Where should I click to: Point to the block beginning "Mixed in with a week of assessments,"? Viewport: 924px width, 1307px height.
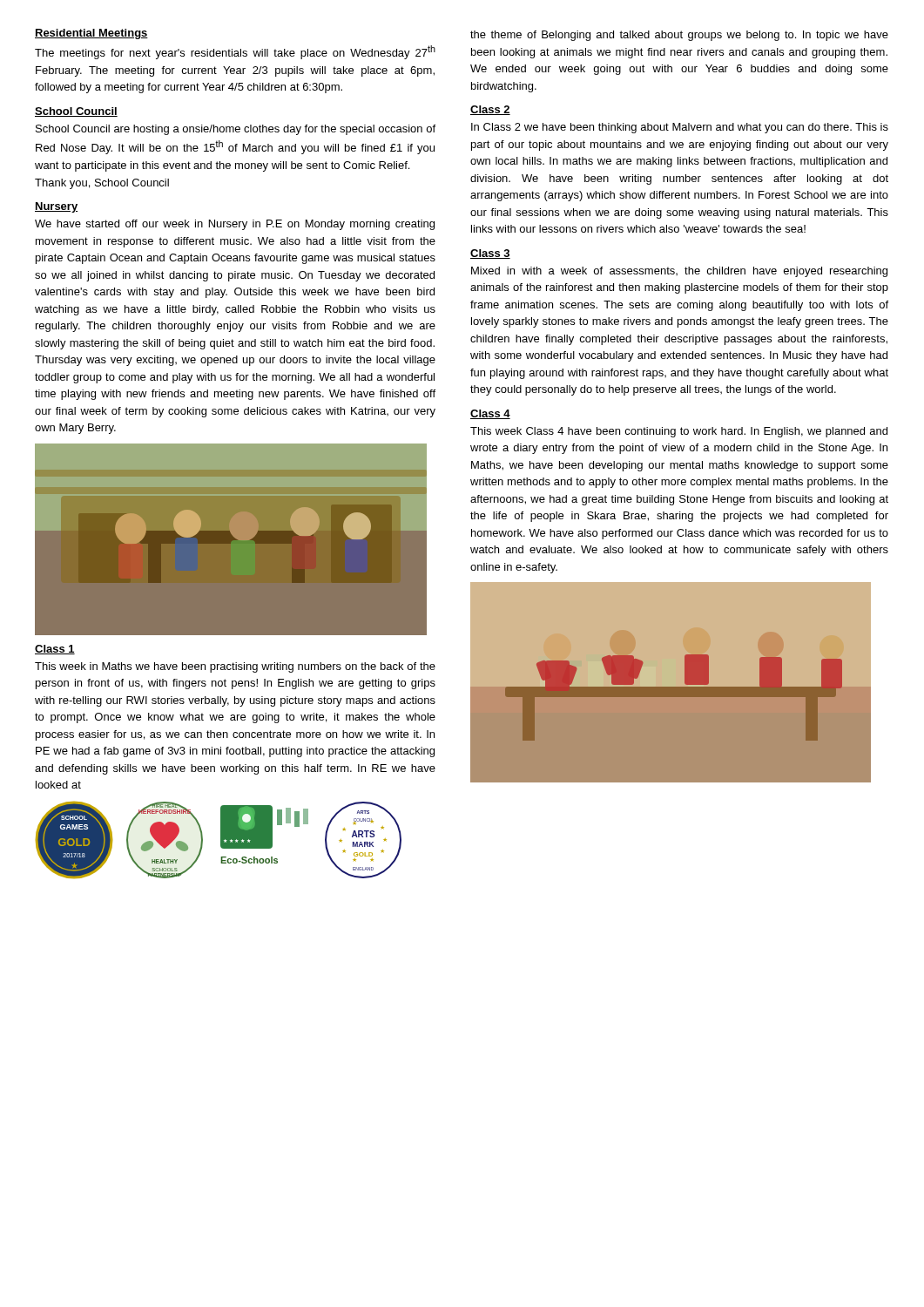[x=679, y=330]
